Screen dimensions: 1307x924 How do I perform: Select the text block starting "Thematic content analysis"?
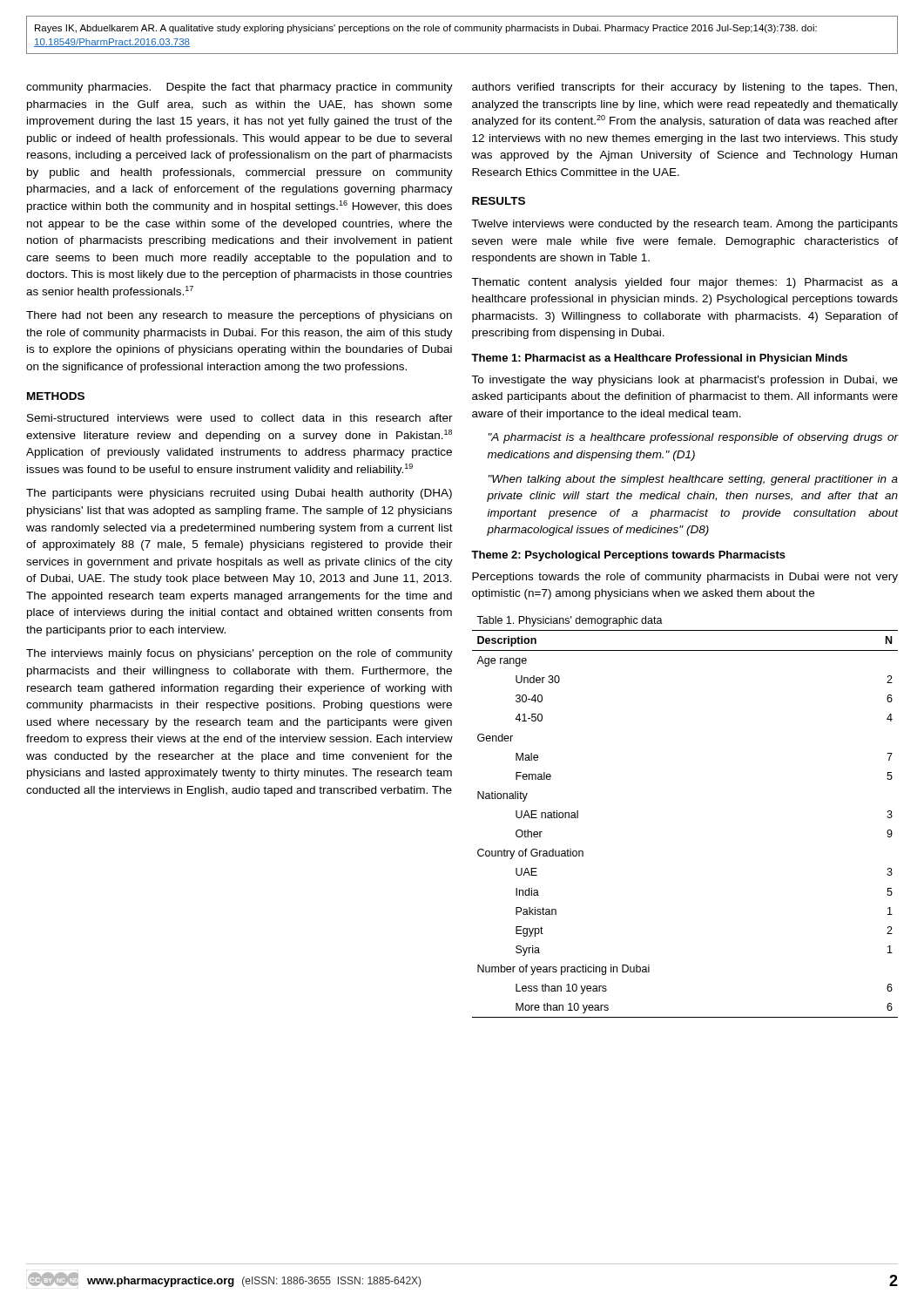coord(685,307)
